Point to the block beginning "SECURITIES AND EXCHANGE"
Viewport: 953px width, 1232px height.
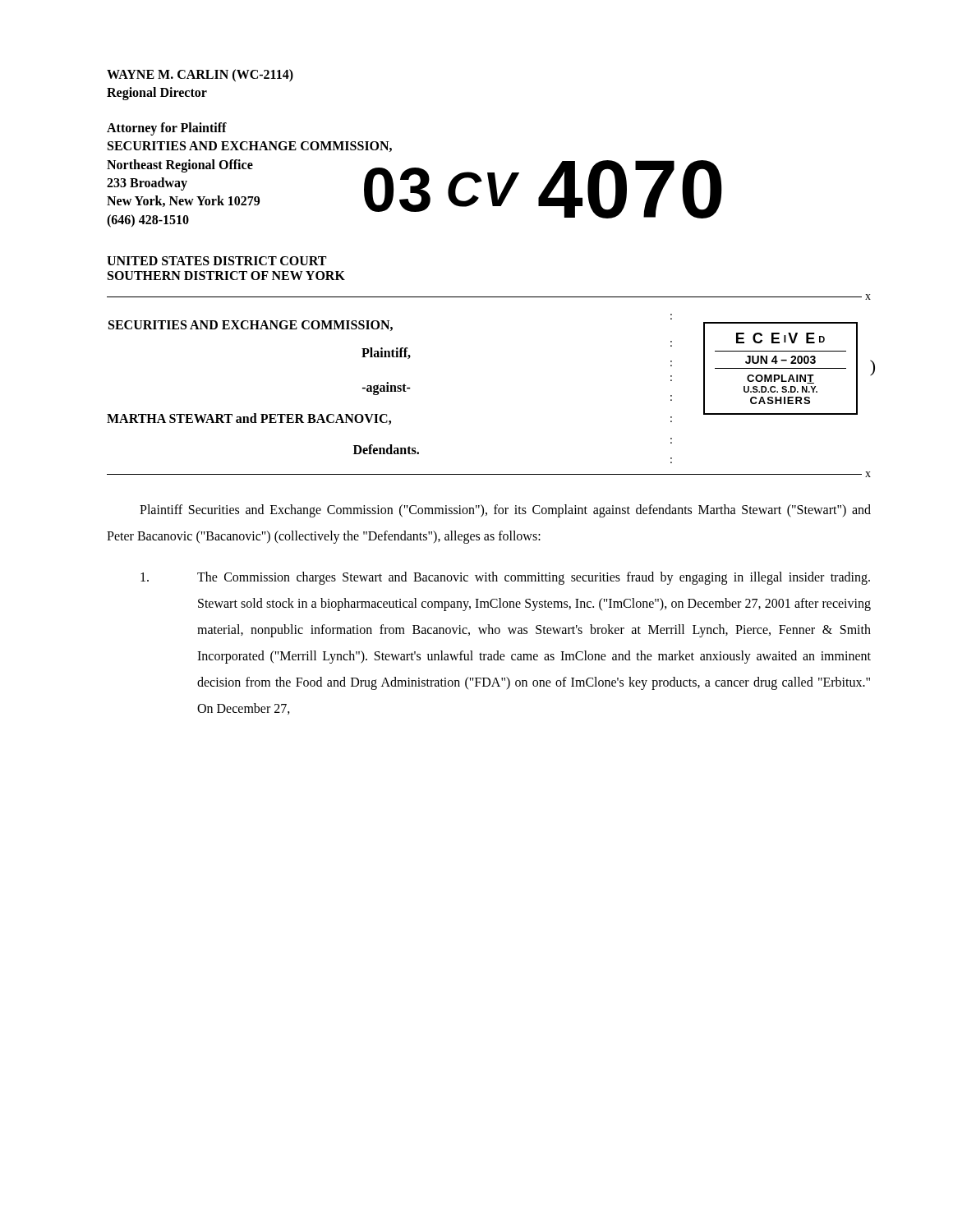click(250, 325)
